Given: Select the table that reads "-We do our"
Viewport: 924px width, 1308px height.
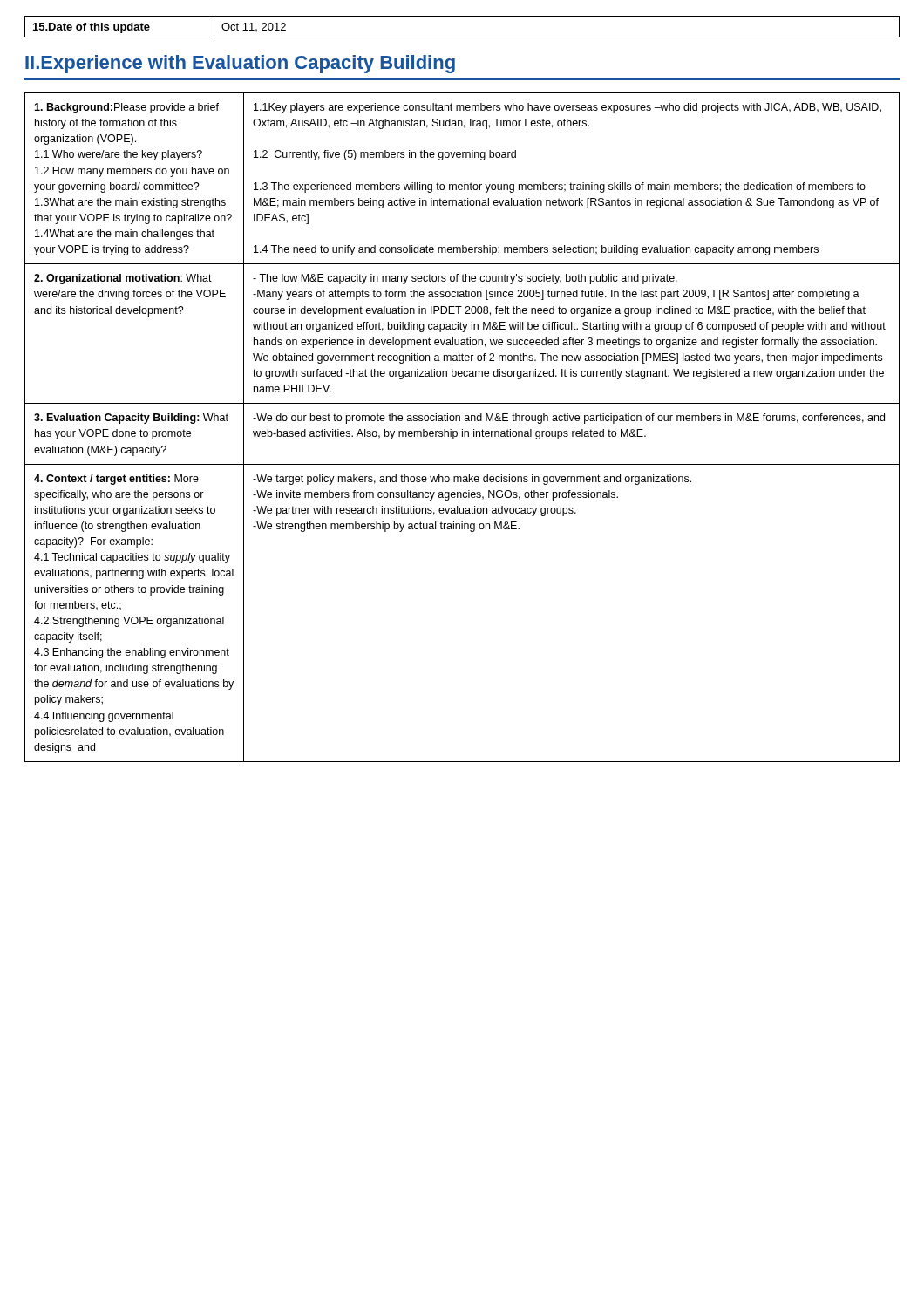Looking at the screenshot, I should pyautogui.click(x=462, y=427).
